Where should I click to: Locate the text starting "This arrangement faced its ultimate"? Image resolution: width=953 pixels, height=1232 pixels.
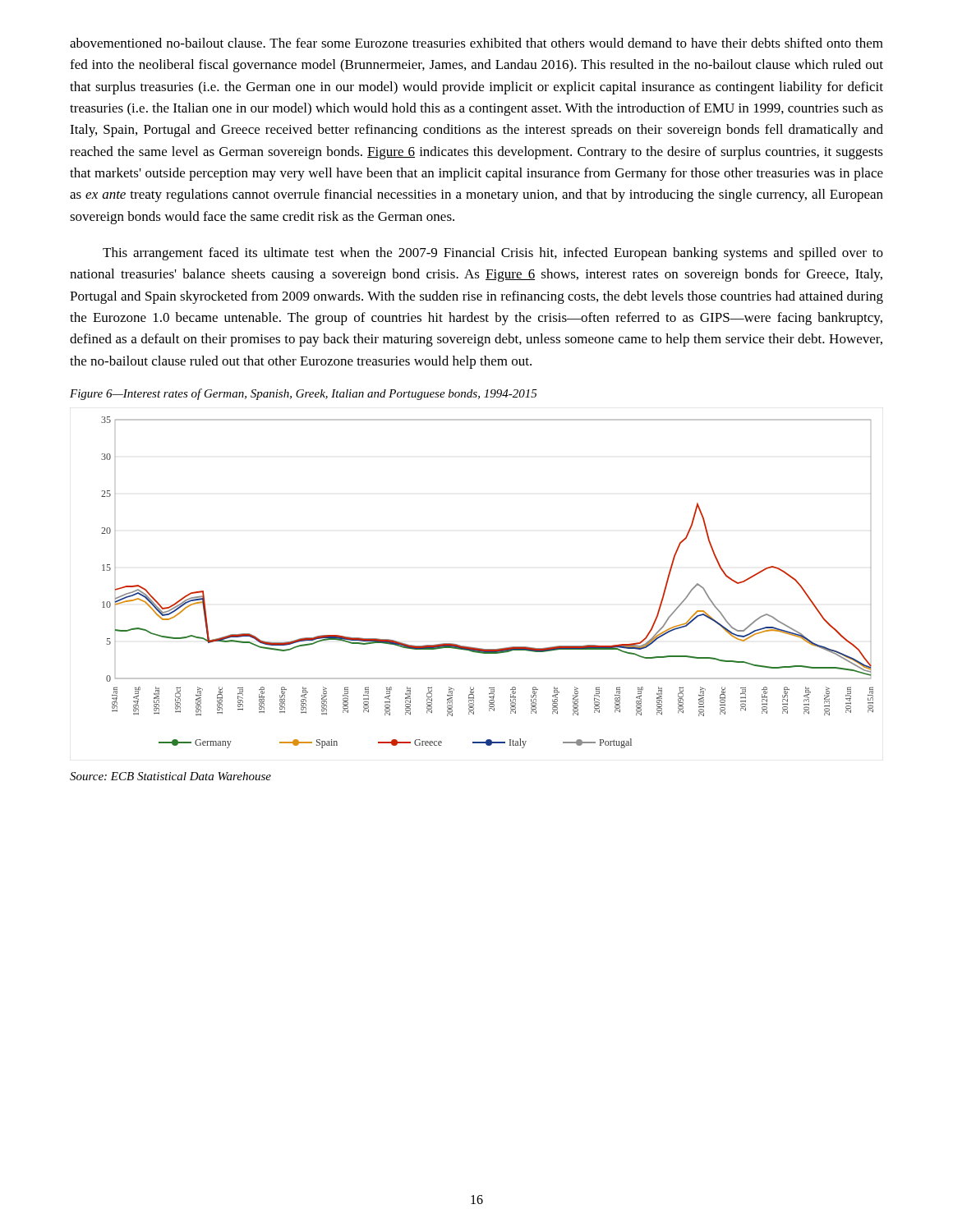476,307
